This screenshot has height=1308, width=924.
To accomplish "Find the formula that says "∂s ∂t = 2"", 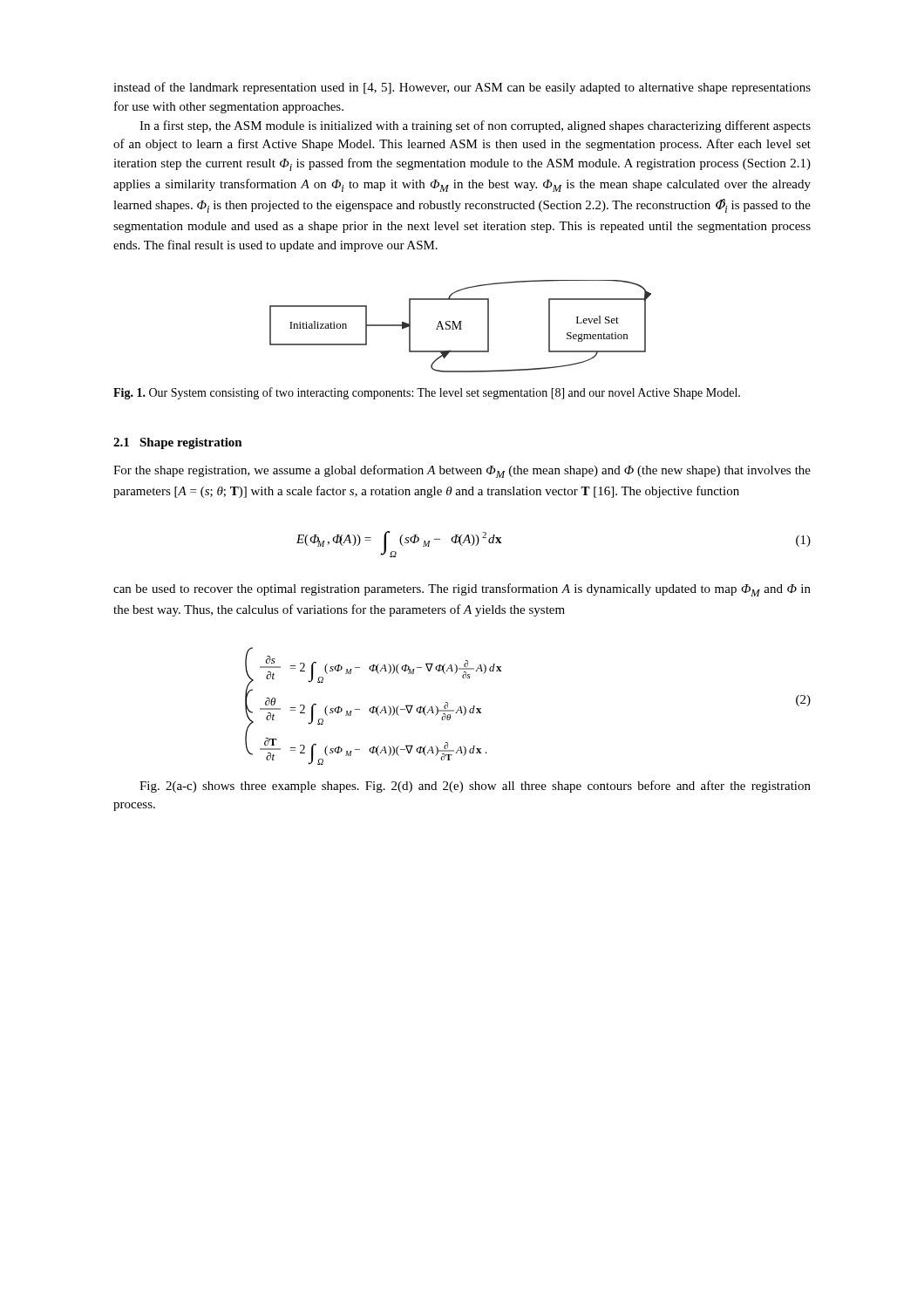I will [527, 700].
